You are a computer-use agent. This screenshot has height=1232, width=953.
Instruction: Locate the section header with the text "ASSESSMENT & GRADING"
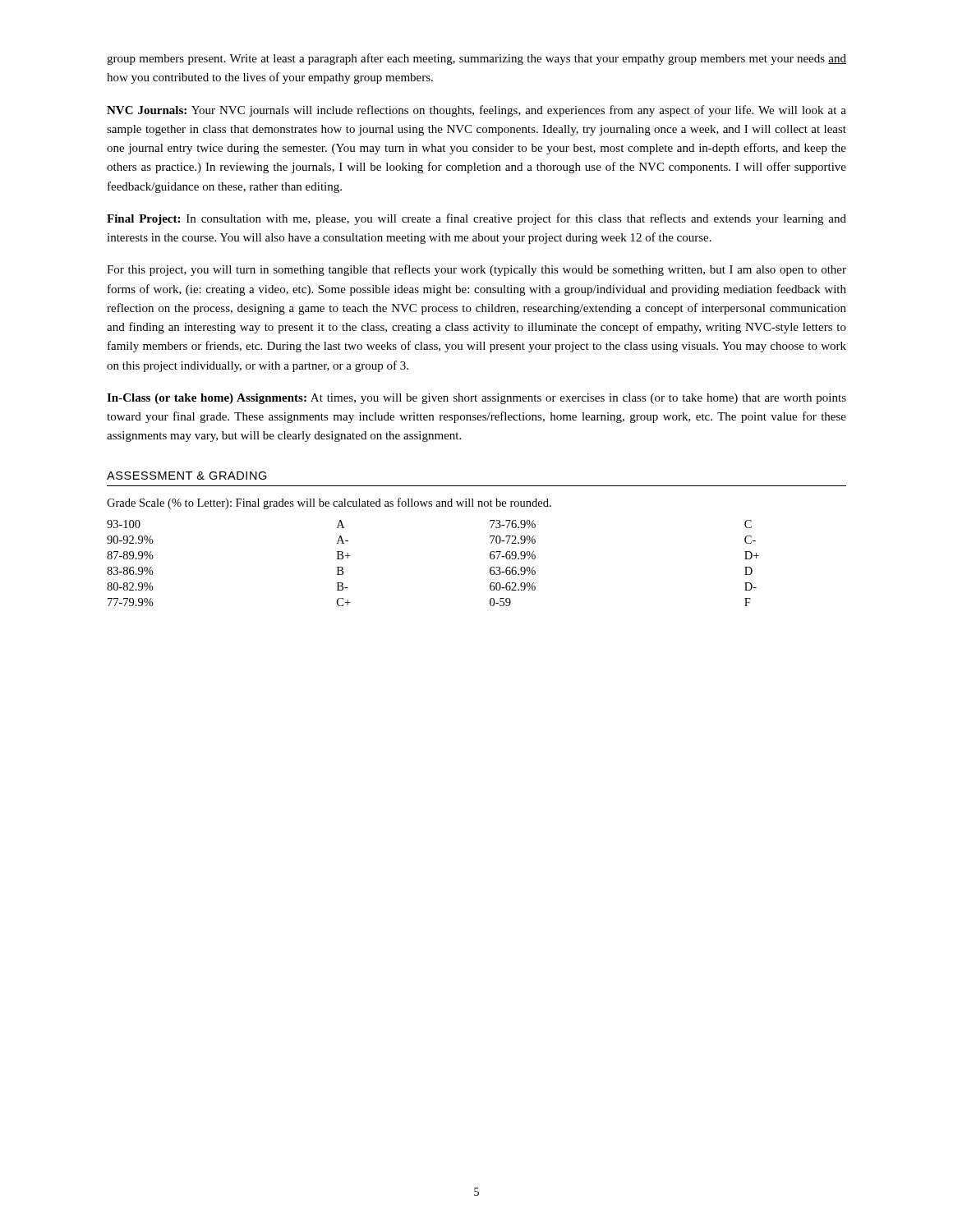point(476,477)
